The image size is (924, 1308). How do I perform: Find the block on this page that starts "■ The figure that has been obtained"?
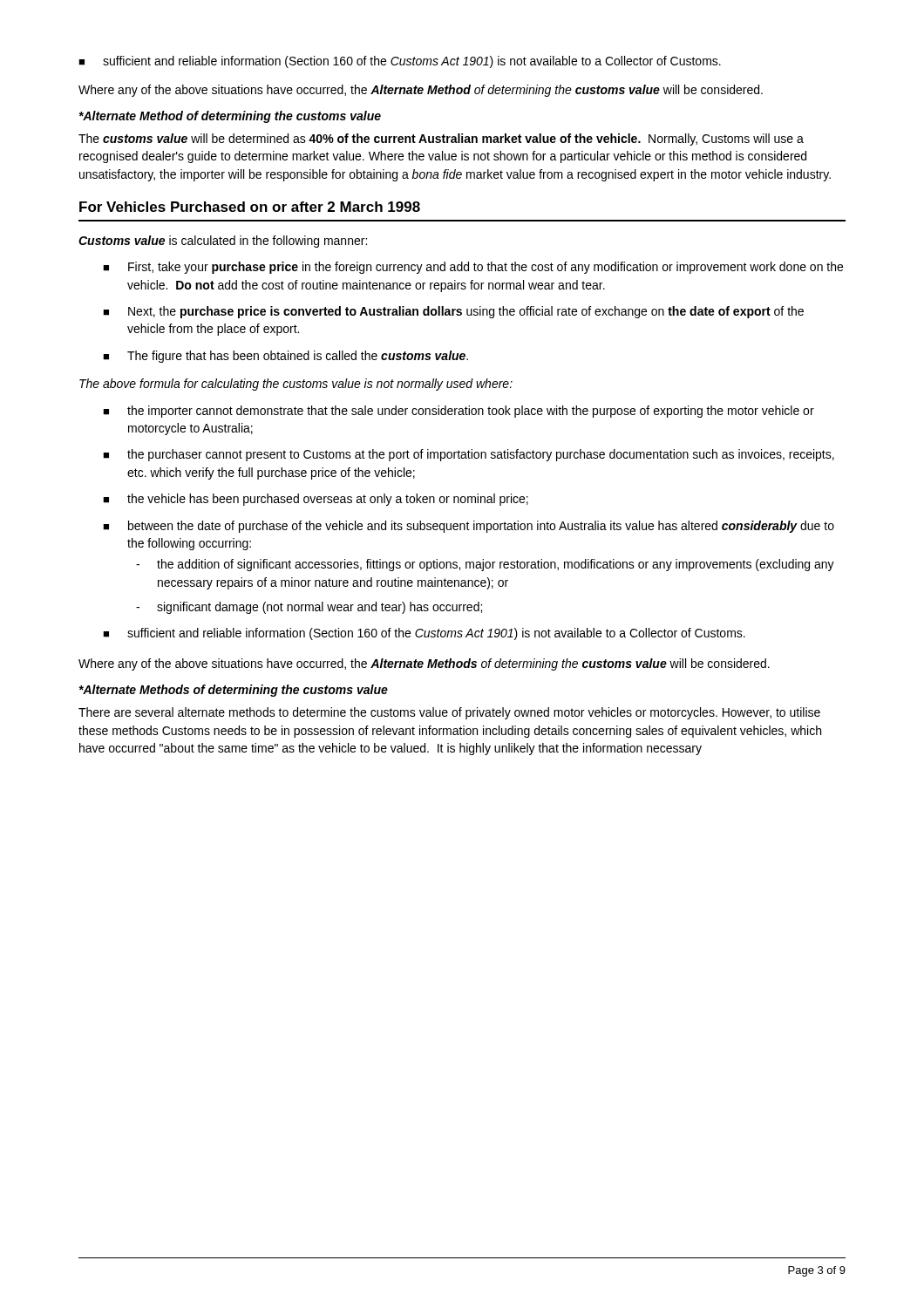click(x=286, y=356)
